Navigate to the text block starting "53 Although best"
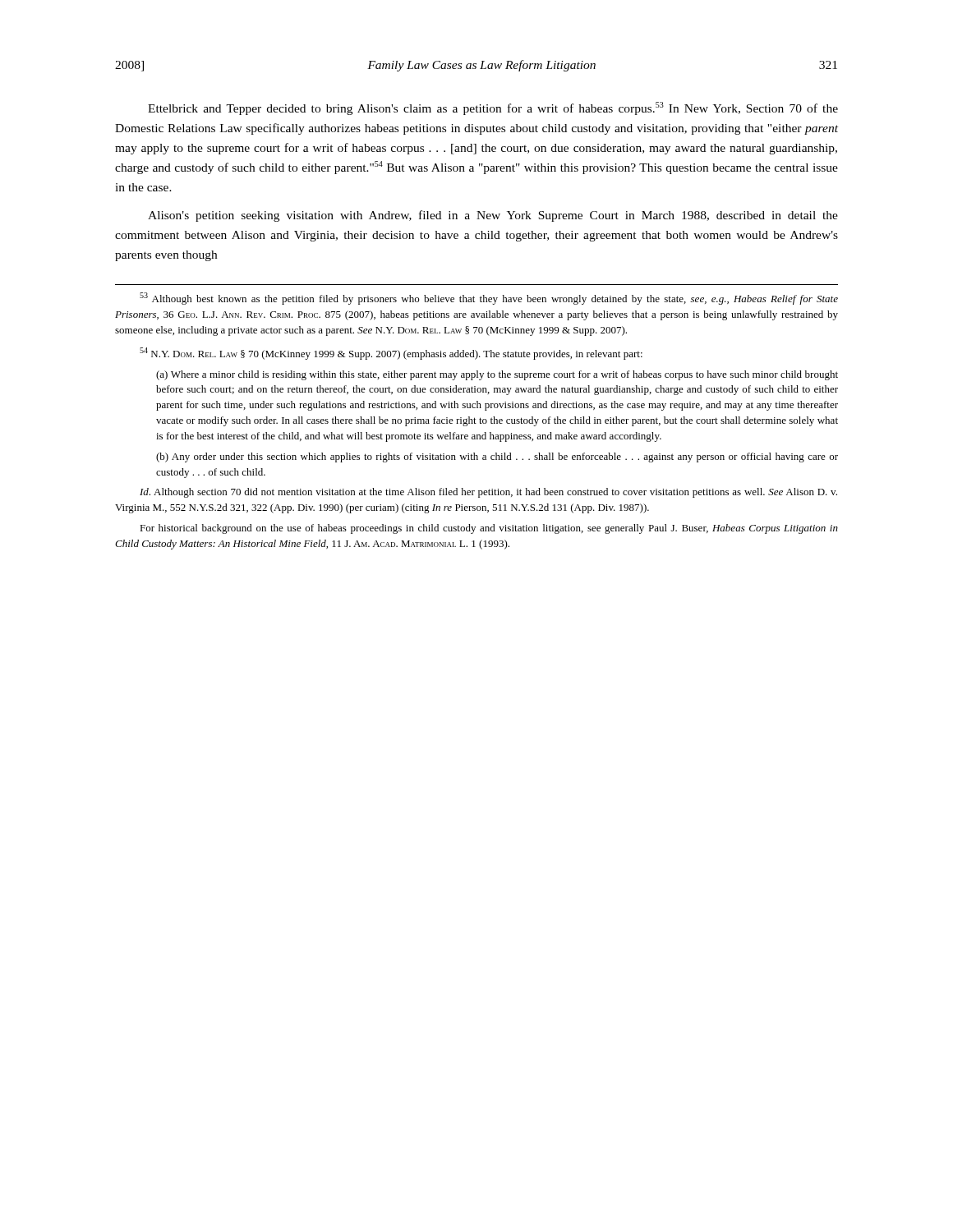The width and height of the screenshot is (953, 1232). coord(476,315)
